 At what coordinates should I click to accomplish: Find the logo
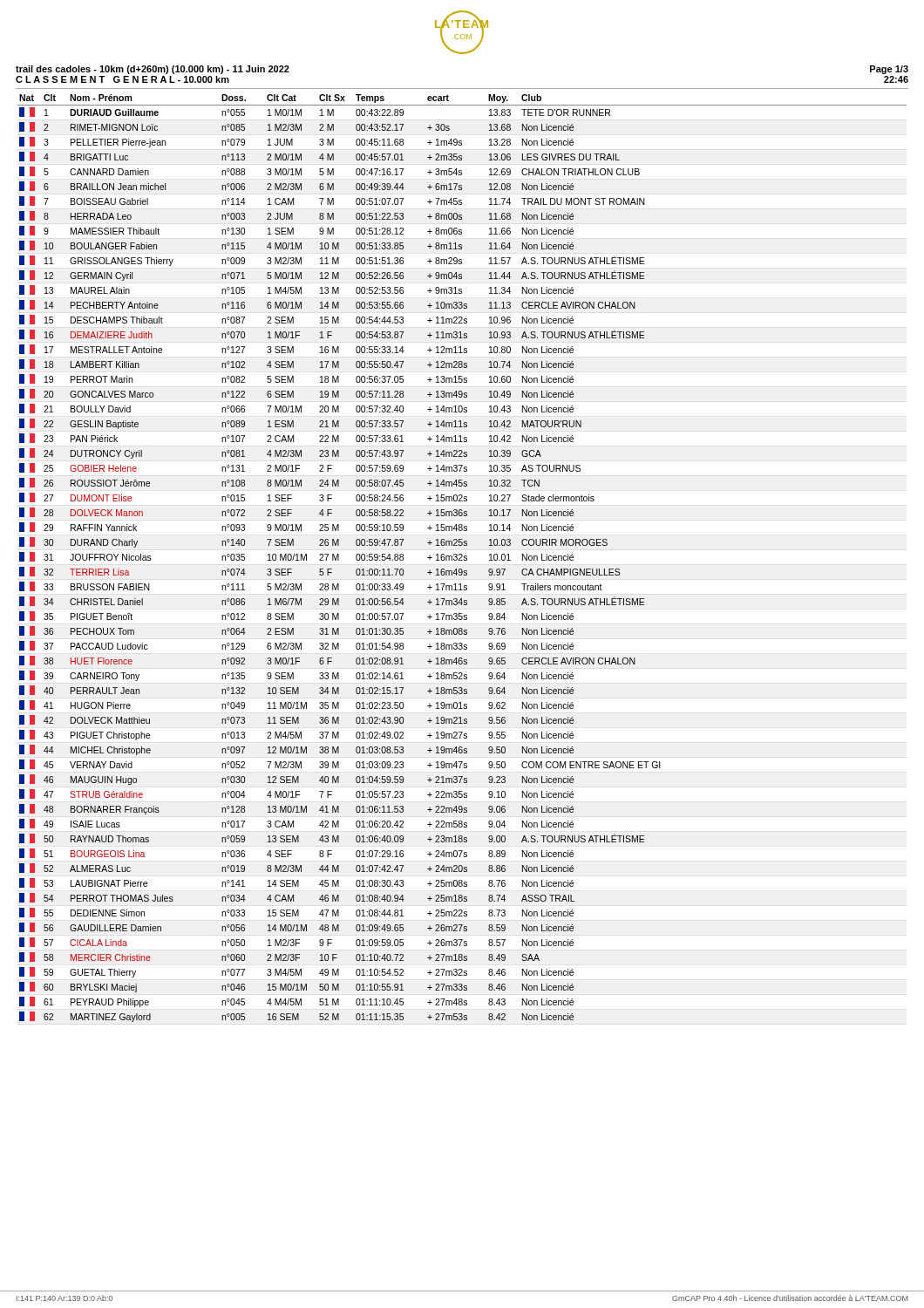(x=462, y=31)
